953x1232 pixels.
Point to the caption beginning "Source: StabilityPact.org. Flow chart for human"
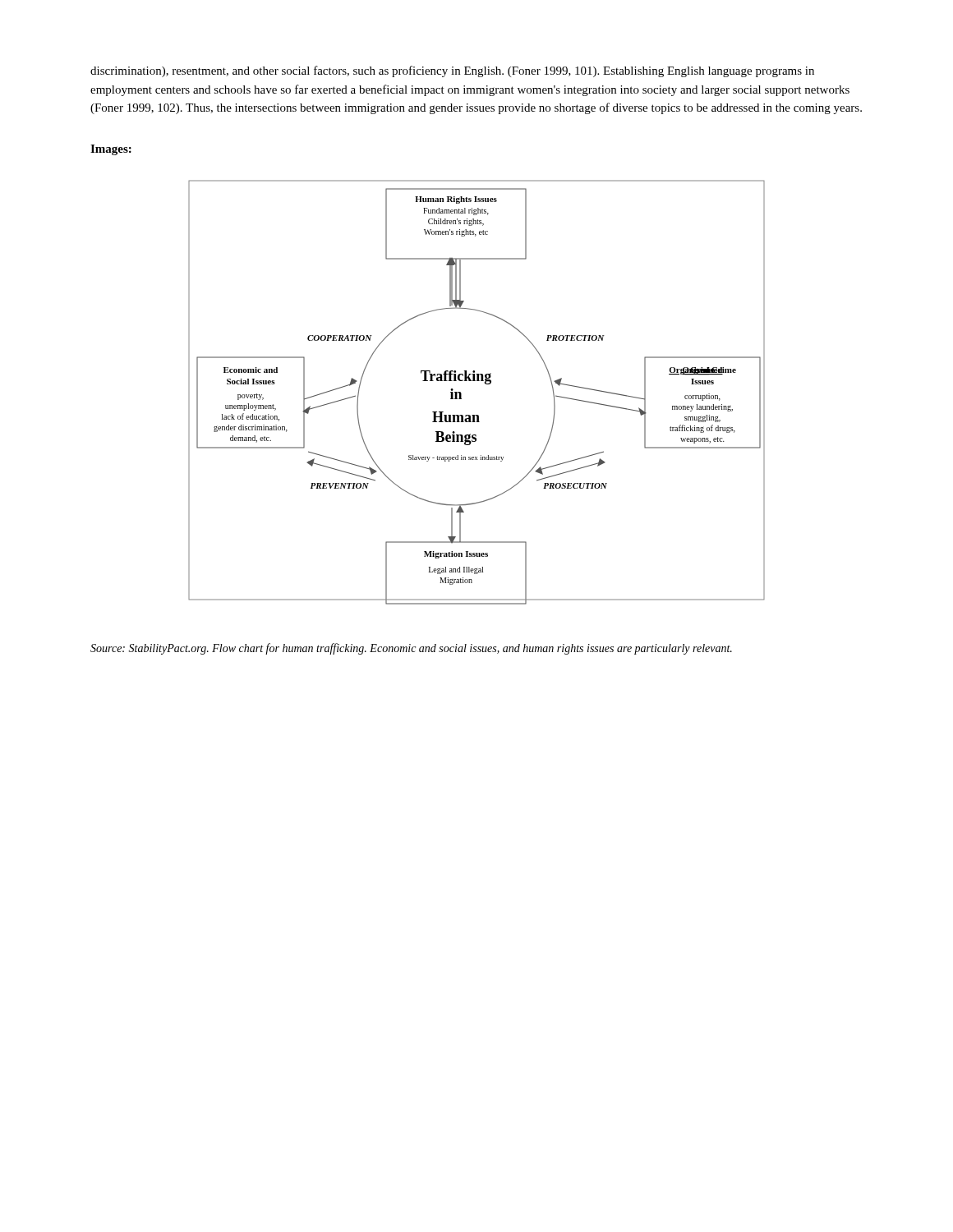click(476, 649)
